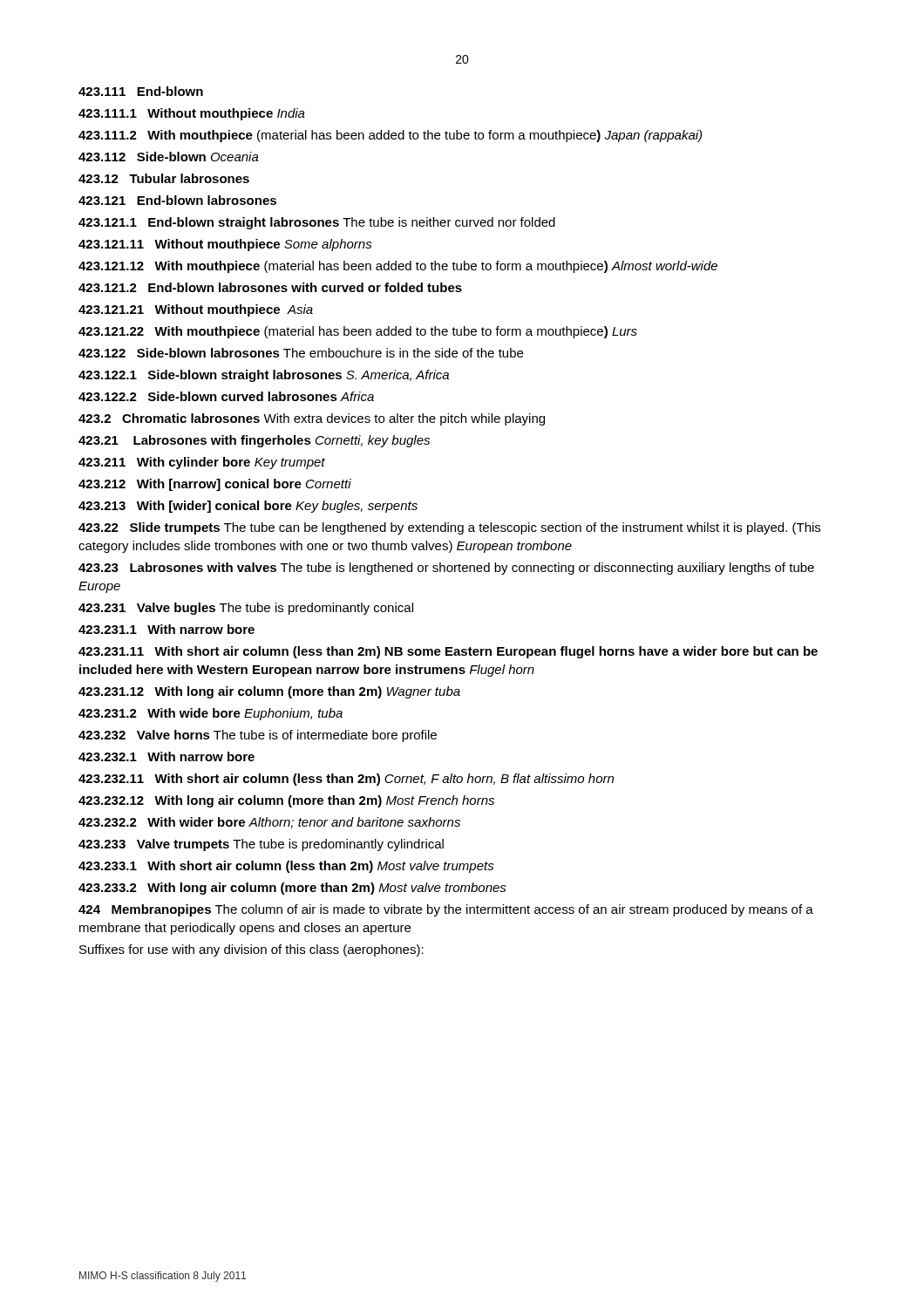Locate the text block that reads "Suffixes for use with"
The width and height of the screenshot is (924, 1308).
251,949
